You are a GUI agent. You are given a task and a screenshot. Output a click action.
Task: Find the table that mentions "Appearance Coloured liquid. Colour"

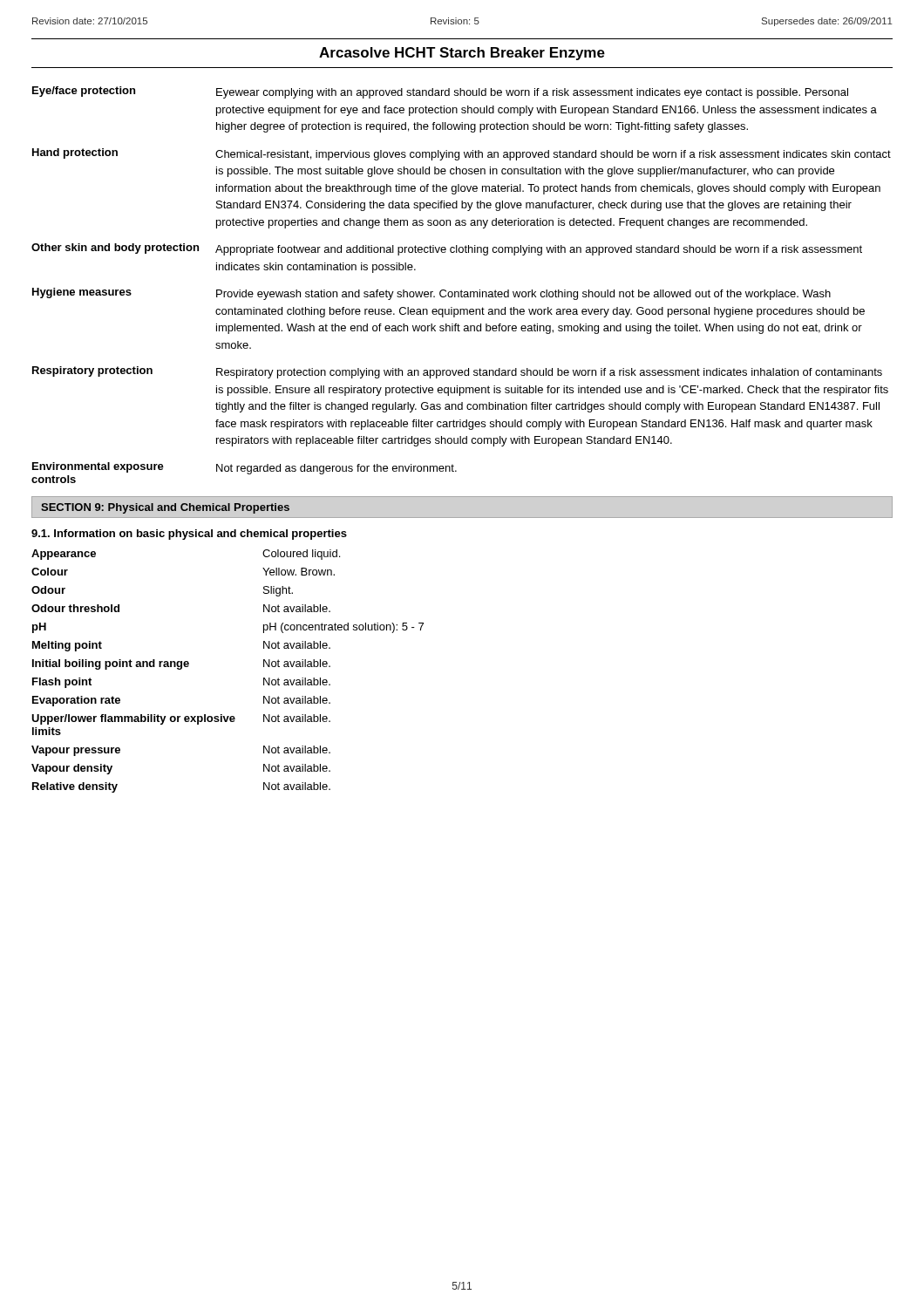pyautogui.click(x=462, y=669)
